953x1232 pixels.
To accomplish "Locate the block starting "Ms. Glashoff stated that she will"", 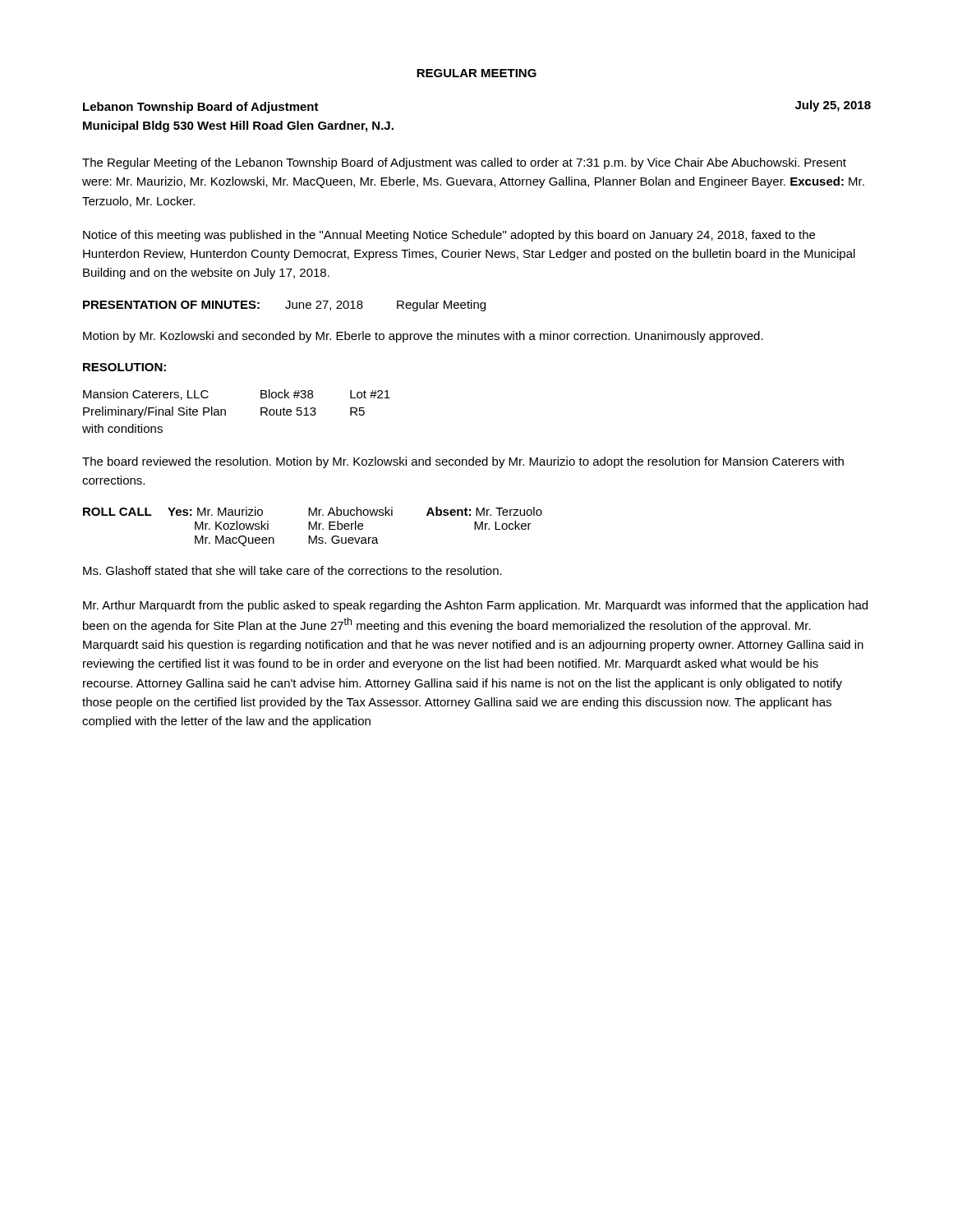I will pos(292,571).
